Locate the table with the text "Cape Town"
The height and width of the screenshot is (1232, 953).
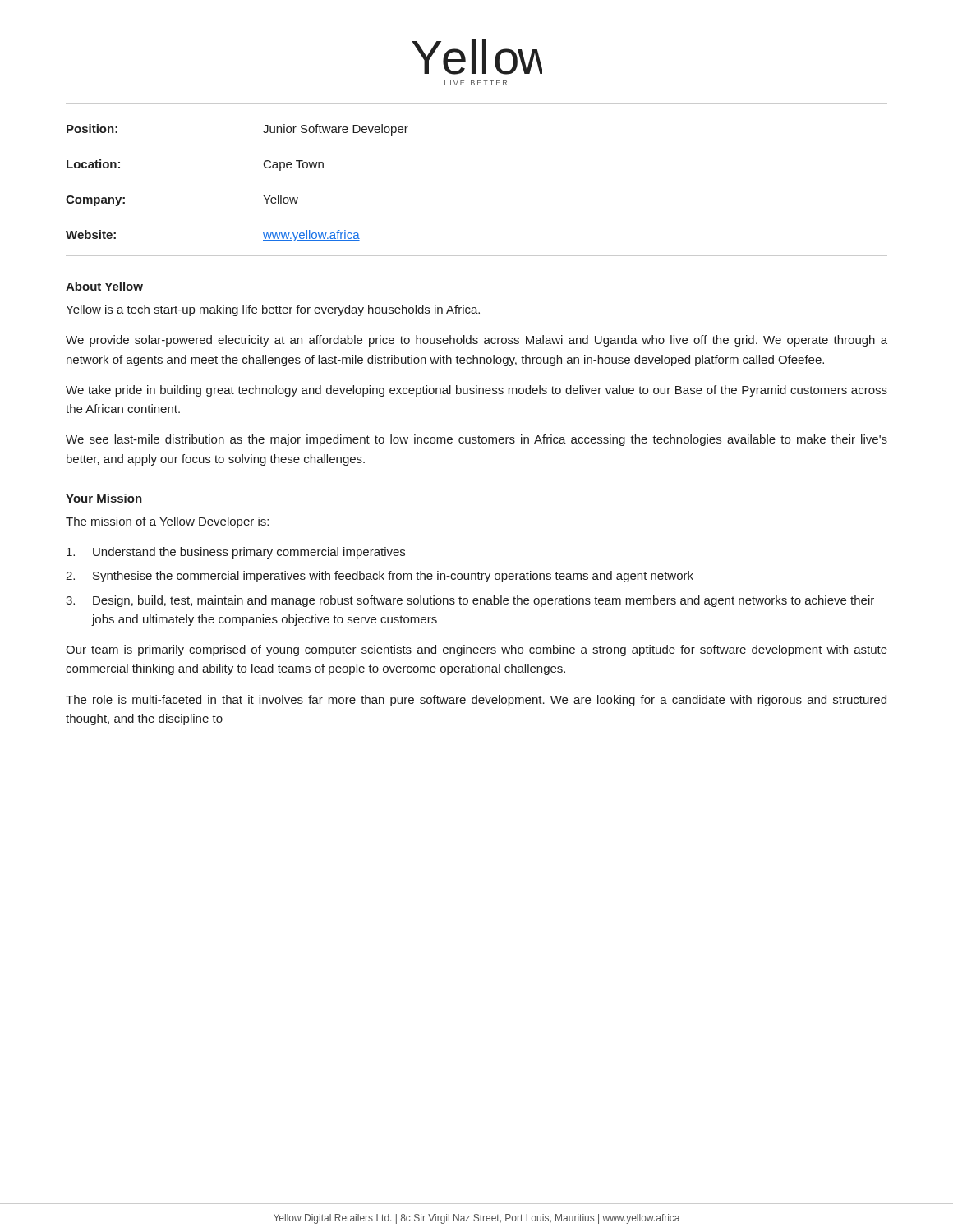pyautogui.click(x=476, y=178)
